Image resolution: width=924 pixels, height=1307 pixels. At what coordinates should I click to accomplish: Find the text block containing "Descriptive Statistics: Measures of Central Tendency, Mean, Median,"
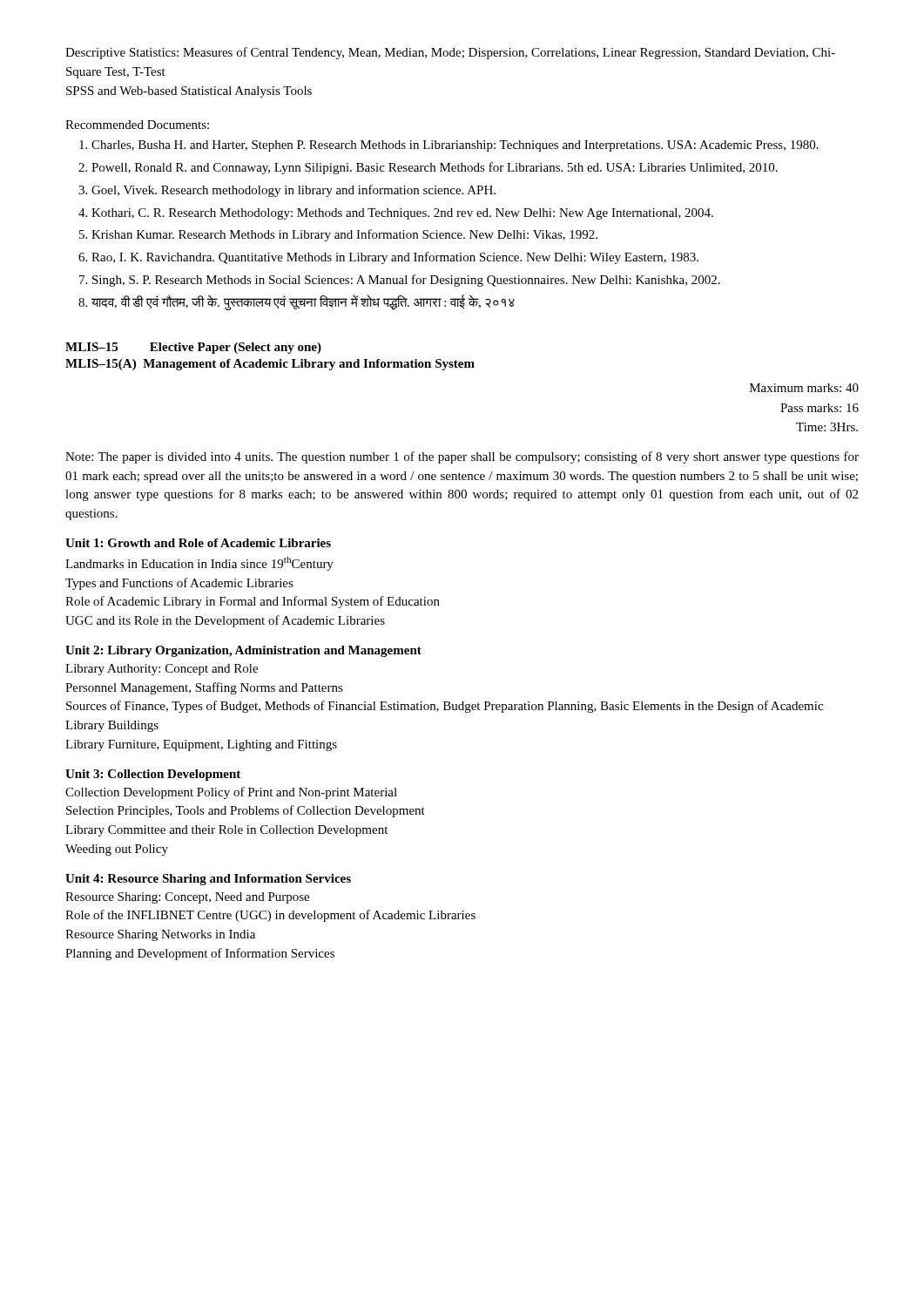450,53
